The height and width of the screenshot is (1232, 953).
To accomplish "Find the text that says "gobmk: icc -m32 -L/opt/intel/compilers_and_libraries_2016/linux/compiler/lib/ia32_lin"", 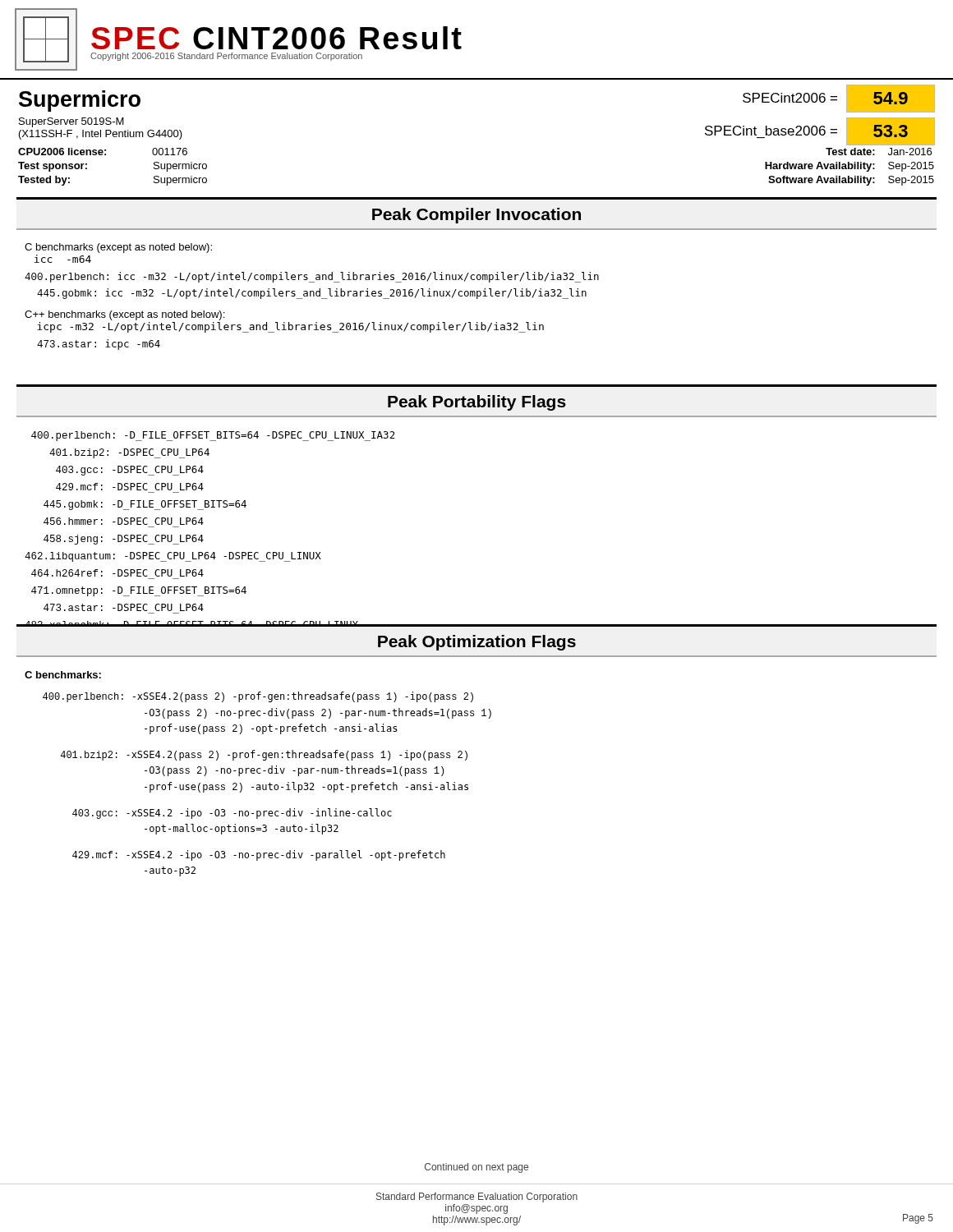I will 306,293.
